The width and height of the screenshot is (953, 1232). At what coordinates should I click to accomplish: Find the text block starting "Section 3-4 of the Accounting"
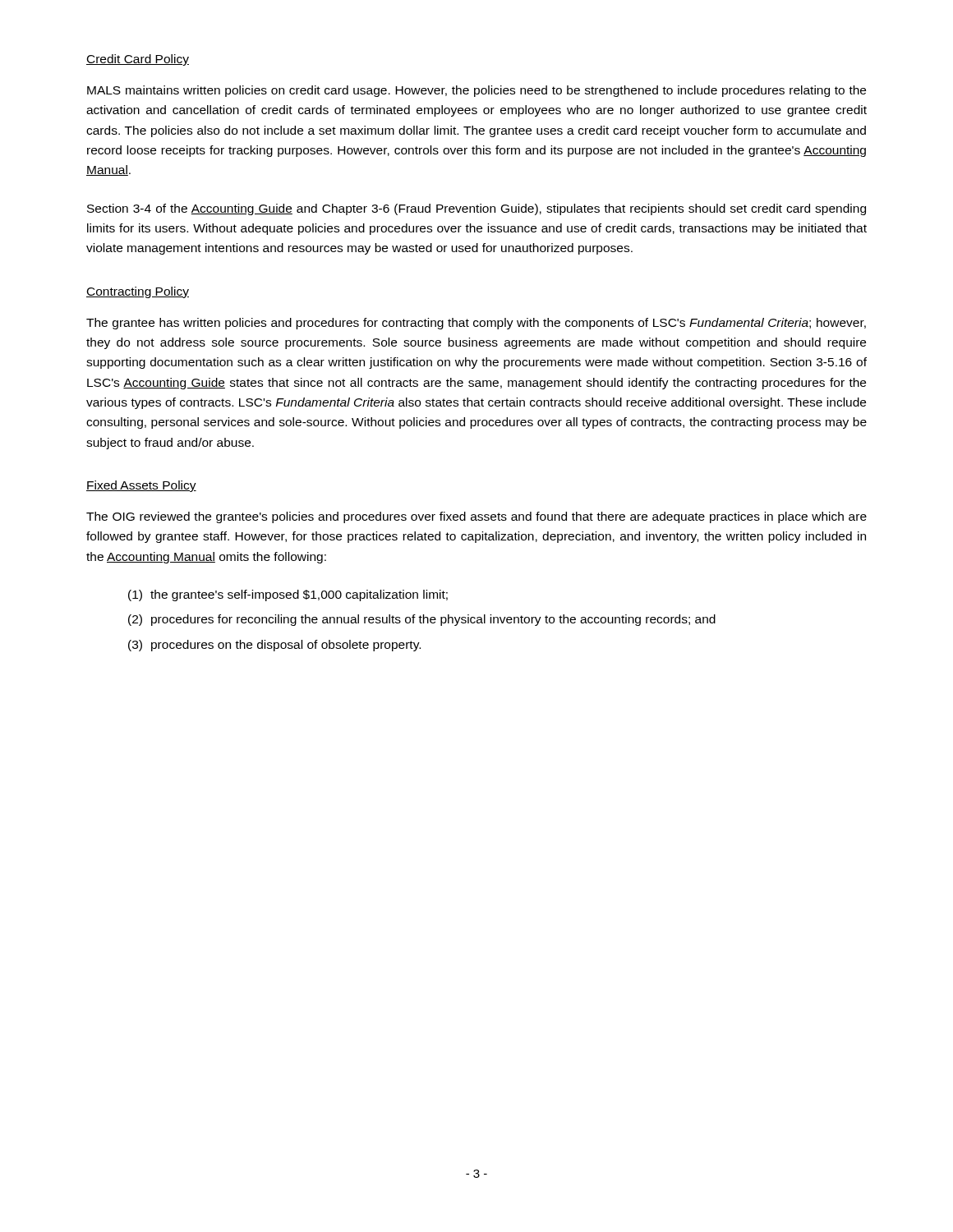pyautogui.click(x=476, y=228)
